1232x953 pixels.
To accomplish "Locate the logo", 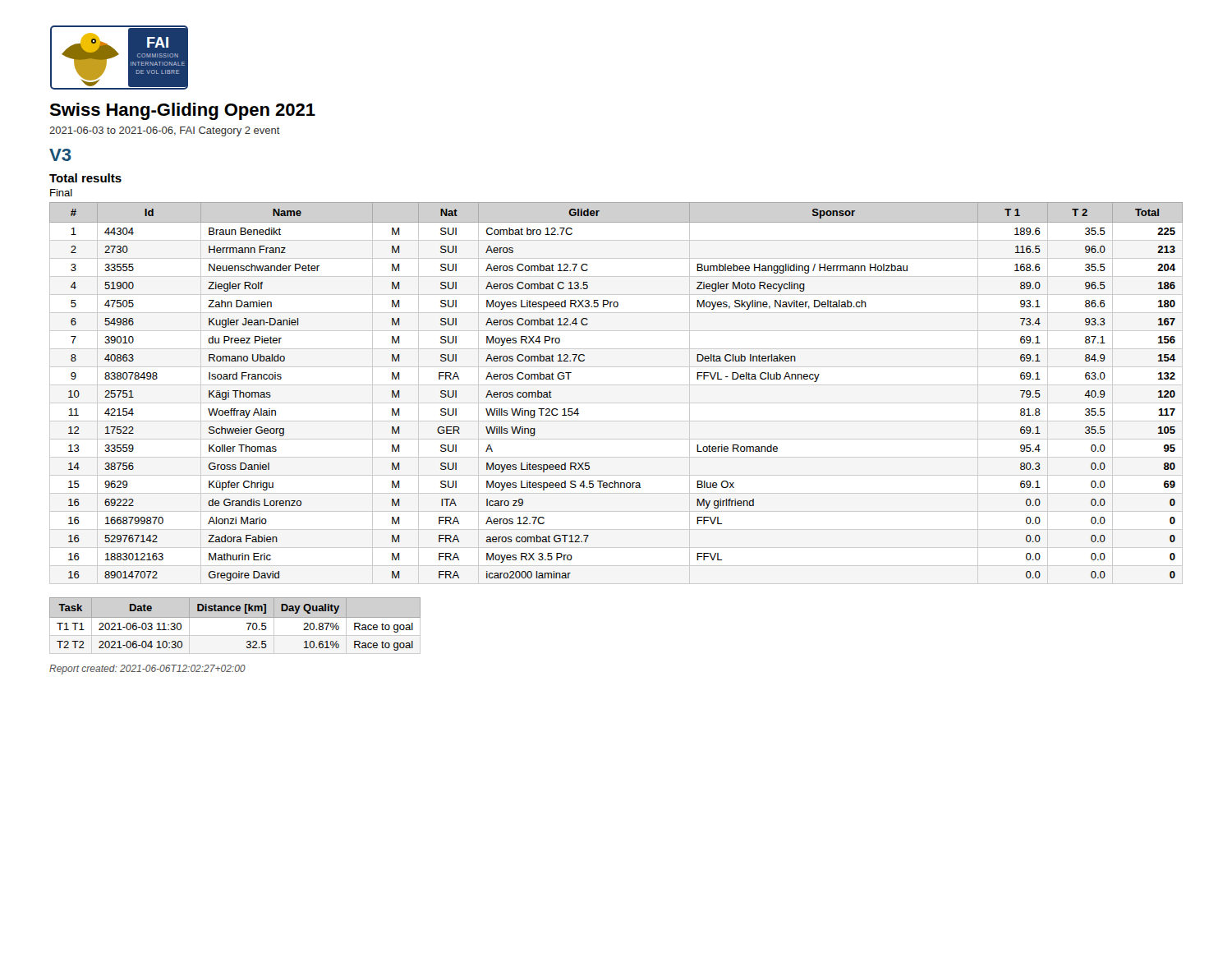I will click(x=616, y=59).
